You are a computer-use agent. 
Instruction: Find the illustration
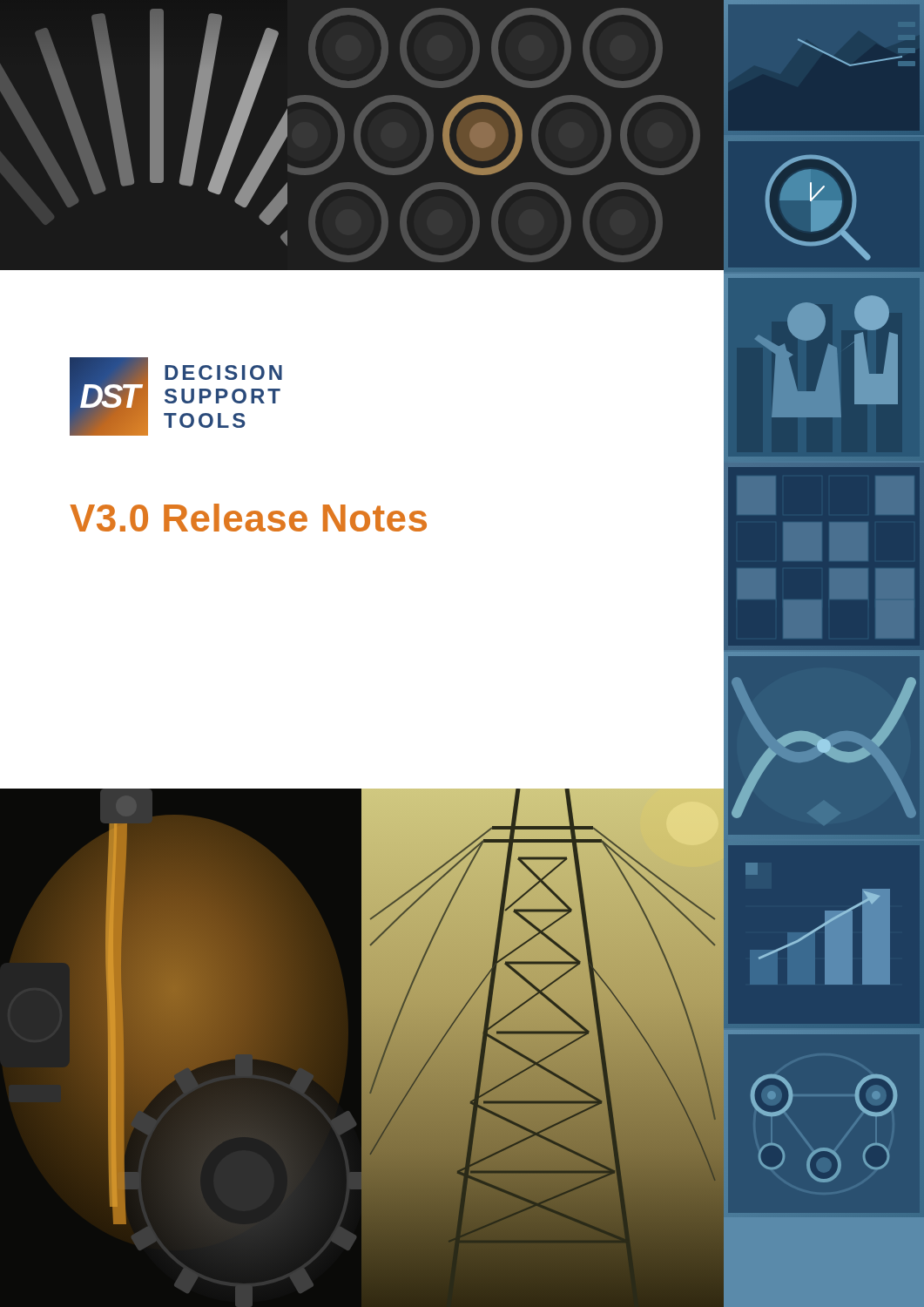824,654
